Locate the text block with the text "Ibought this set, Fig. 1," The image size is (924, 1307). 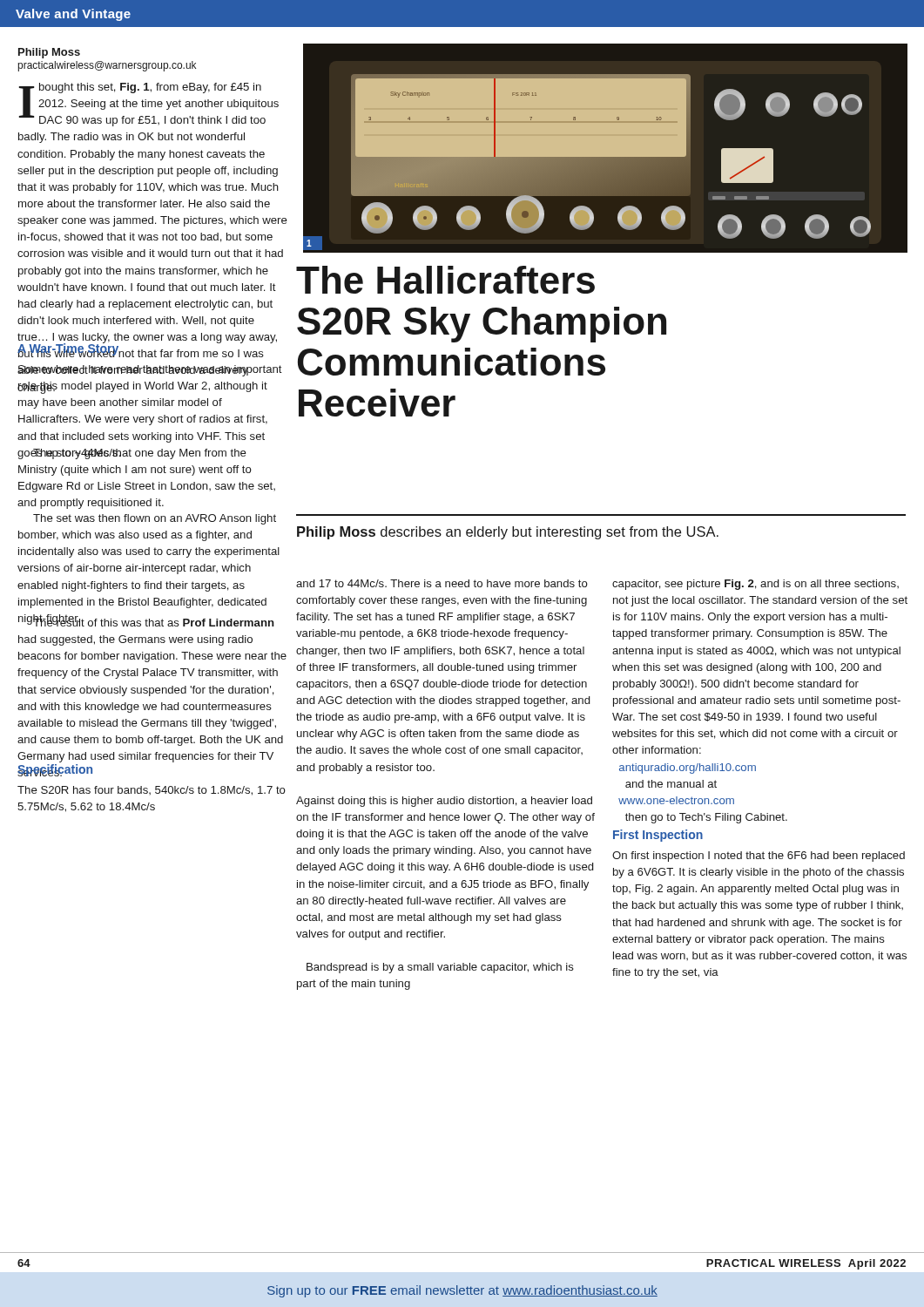[152, 236]
